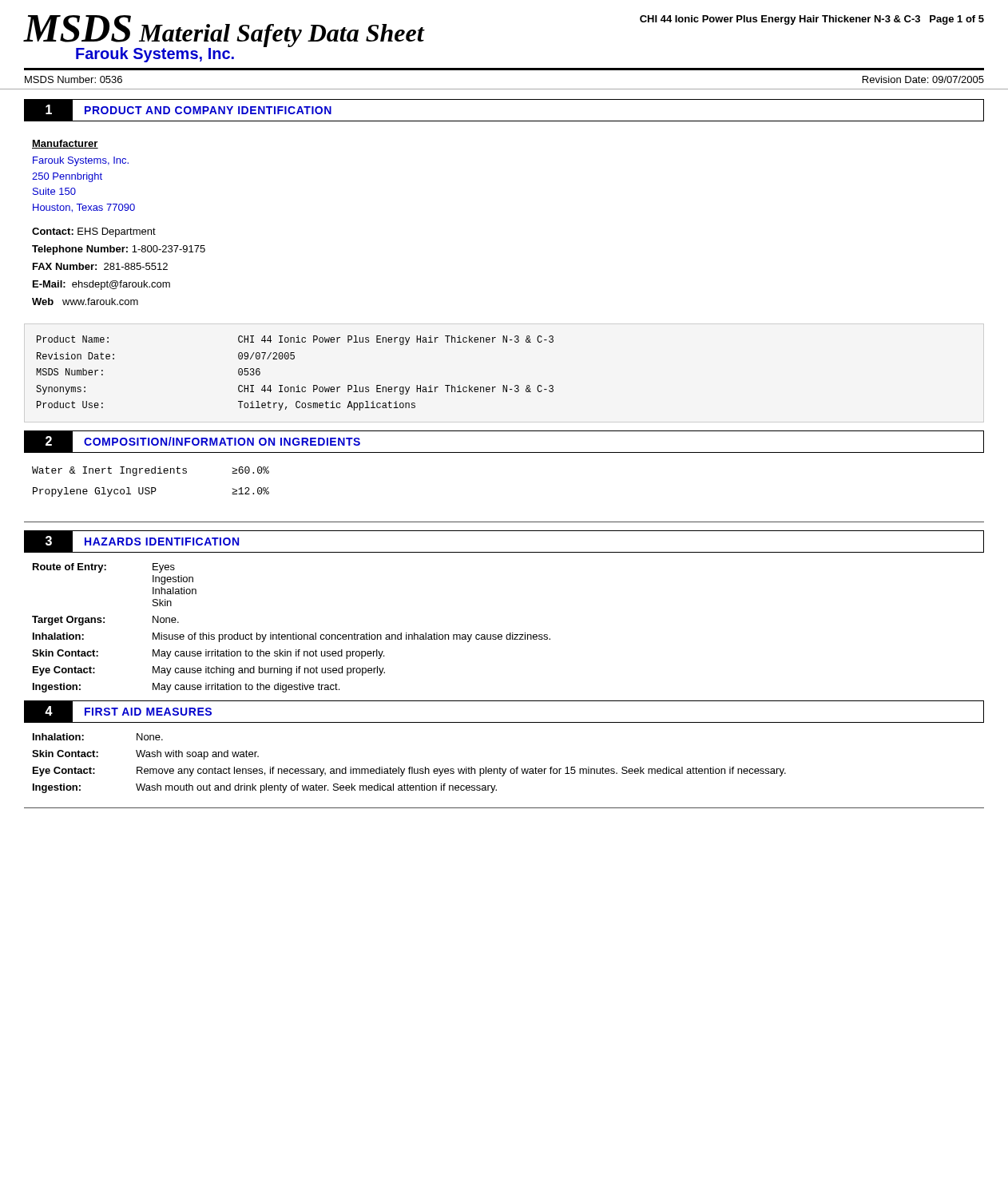The width and height of the screenshot is (1008, 1198).
Task: Click where it says "Target Organs: None."
Action: pos(105,621)
